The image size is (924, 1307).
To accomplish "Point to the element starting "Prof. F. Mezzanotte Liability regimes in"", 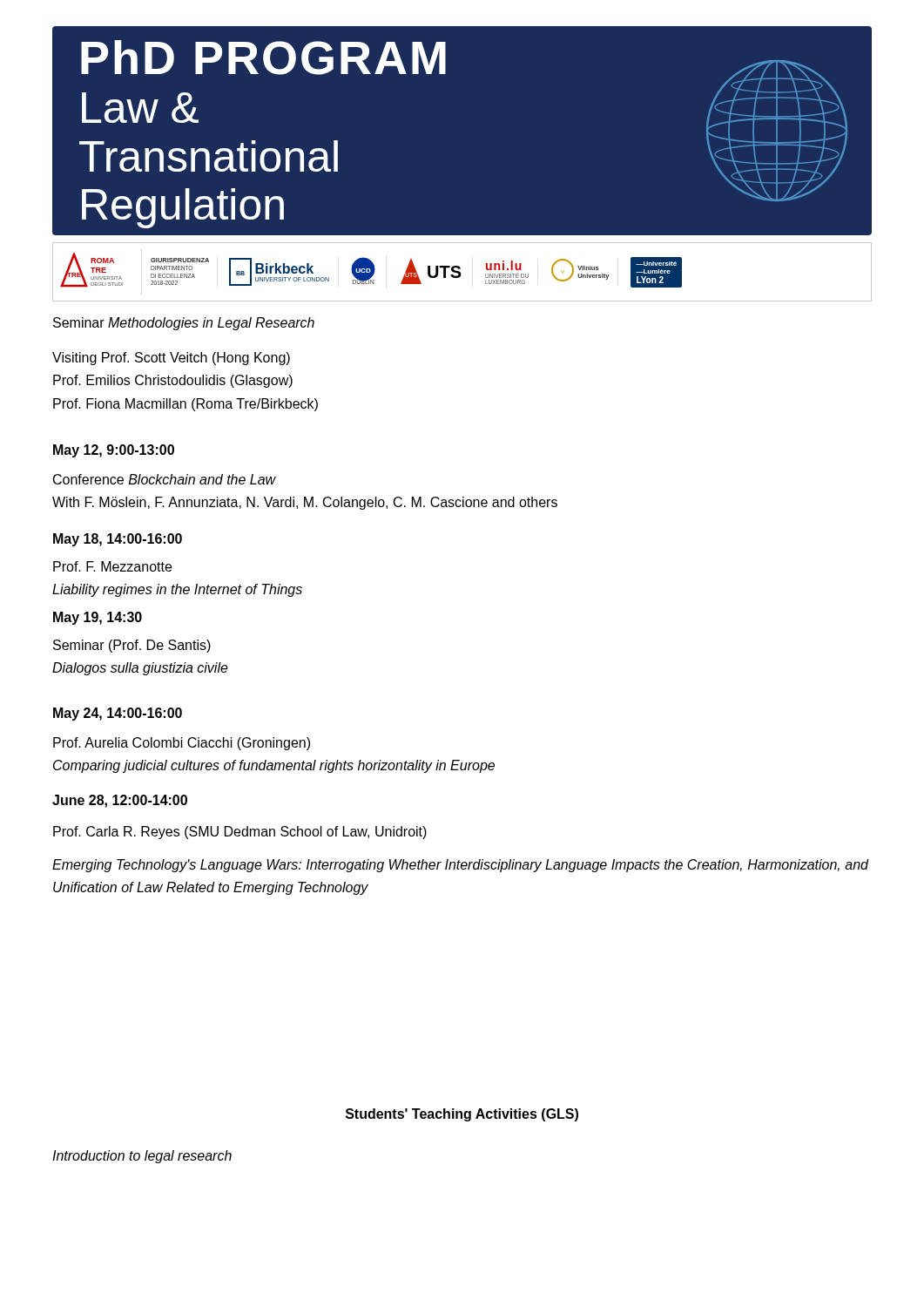I will point(177,578).
